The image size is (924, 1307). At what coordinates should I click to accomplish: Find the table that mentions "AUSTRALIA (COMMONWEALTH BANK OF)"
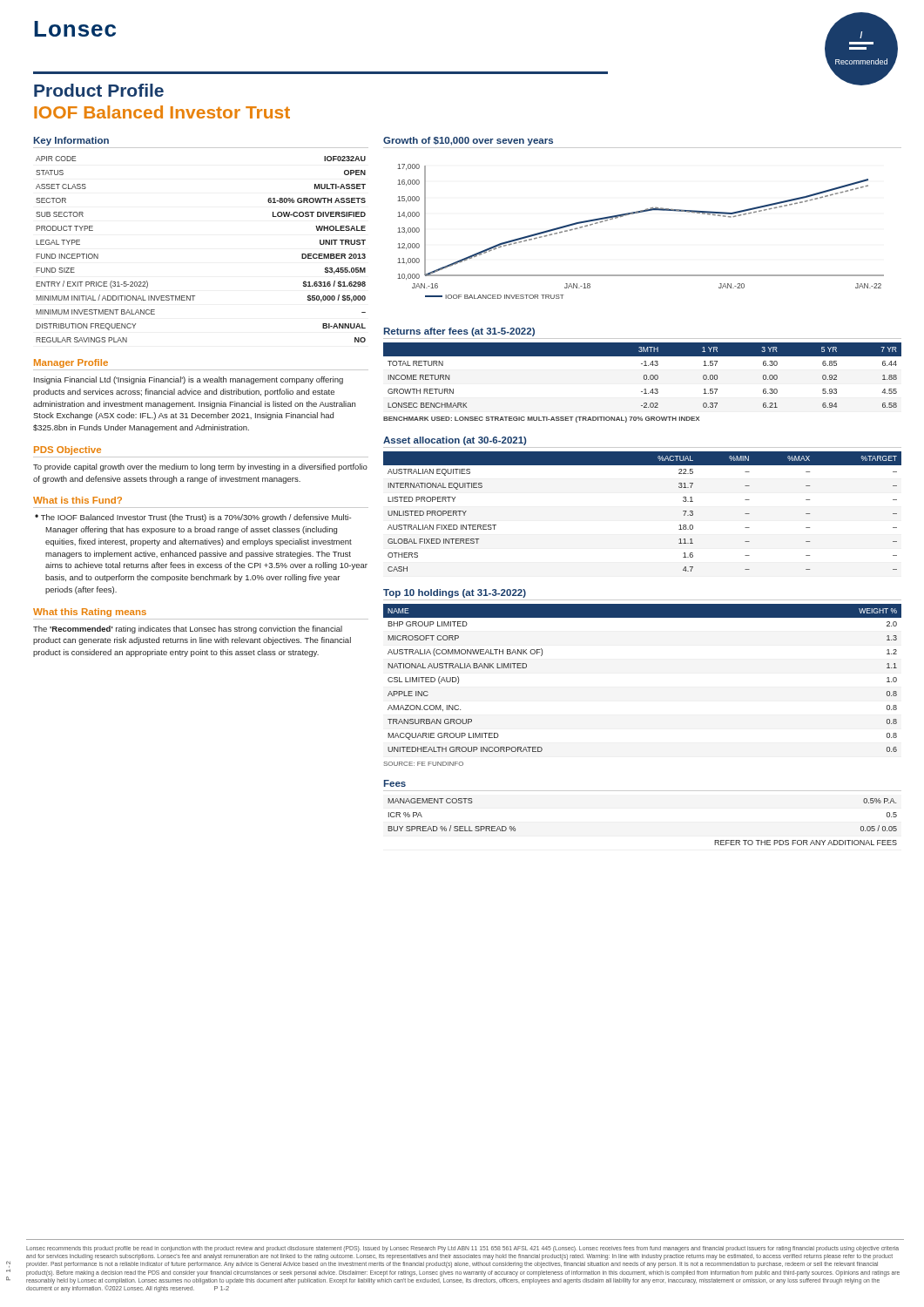642,686
